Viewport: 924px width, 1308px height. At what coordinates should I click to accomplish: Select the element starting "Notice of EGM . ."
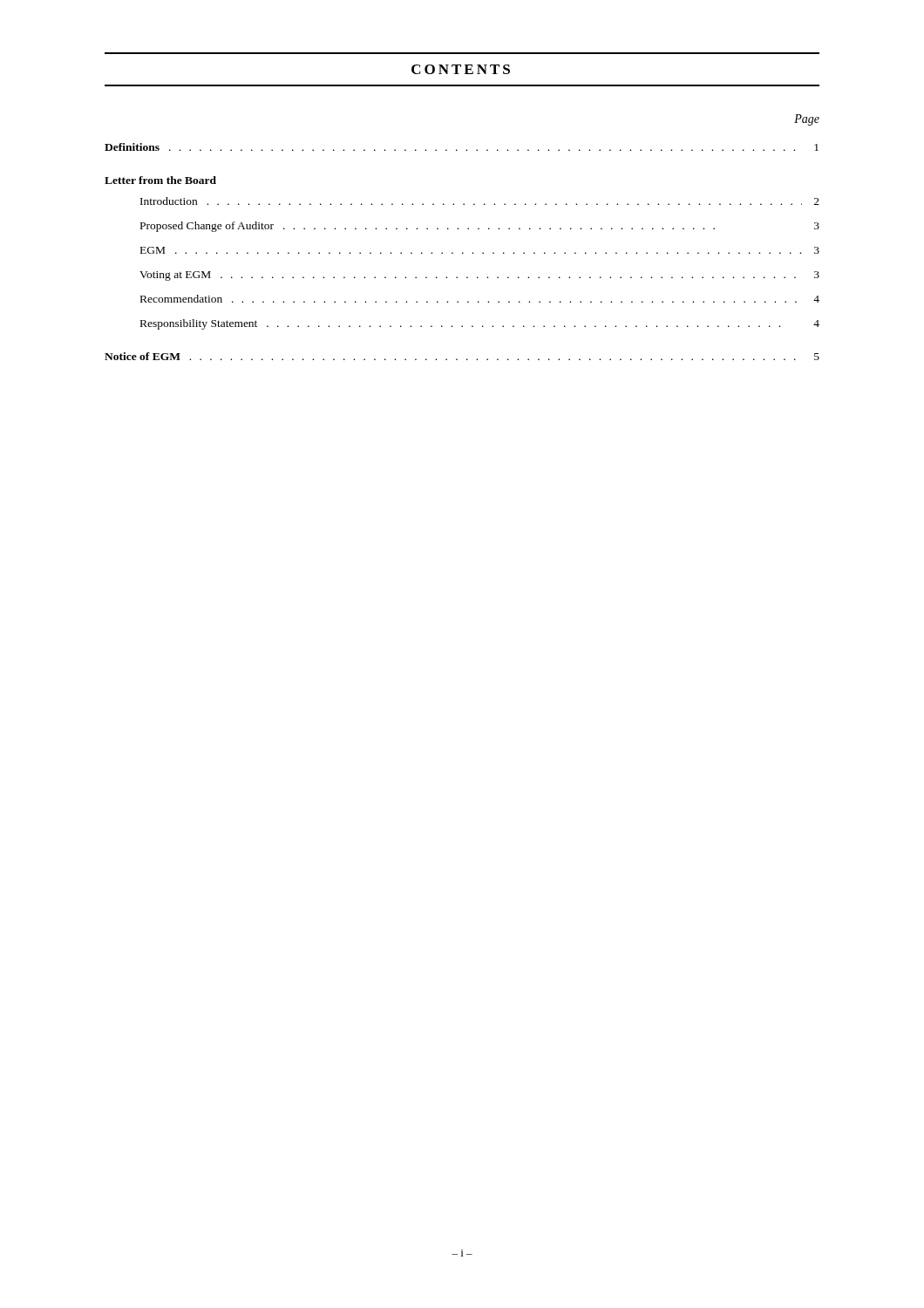pos(462,357)
